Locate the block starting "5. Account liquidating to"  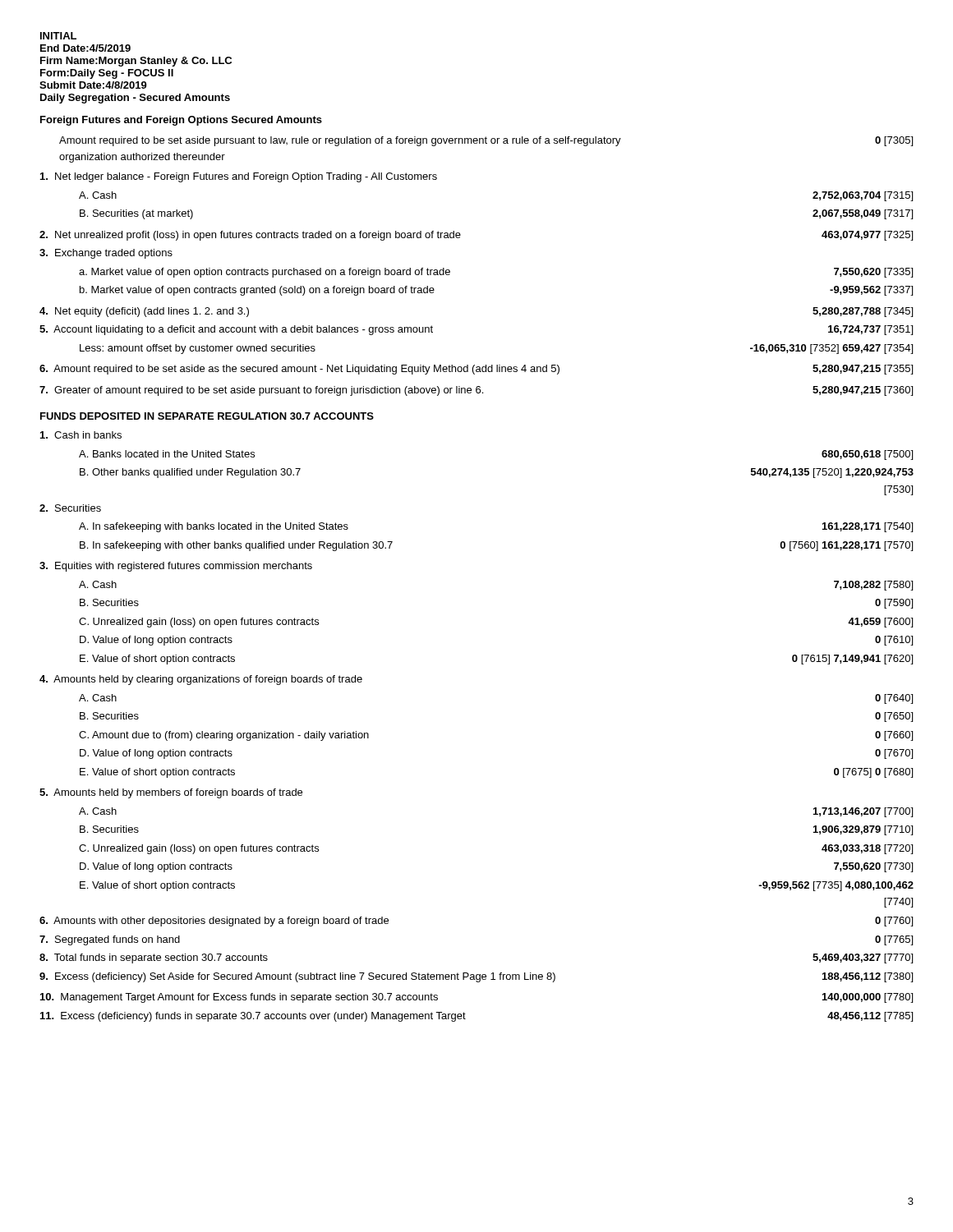[237, 330]
